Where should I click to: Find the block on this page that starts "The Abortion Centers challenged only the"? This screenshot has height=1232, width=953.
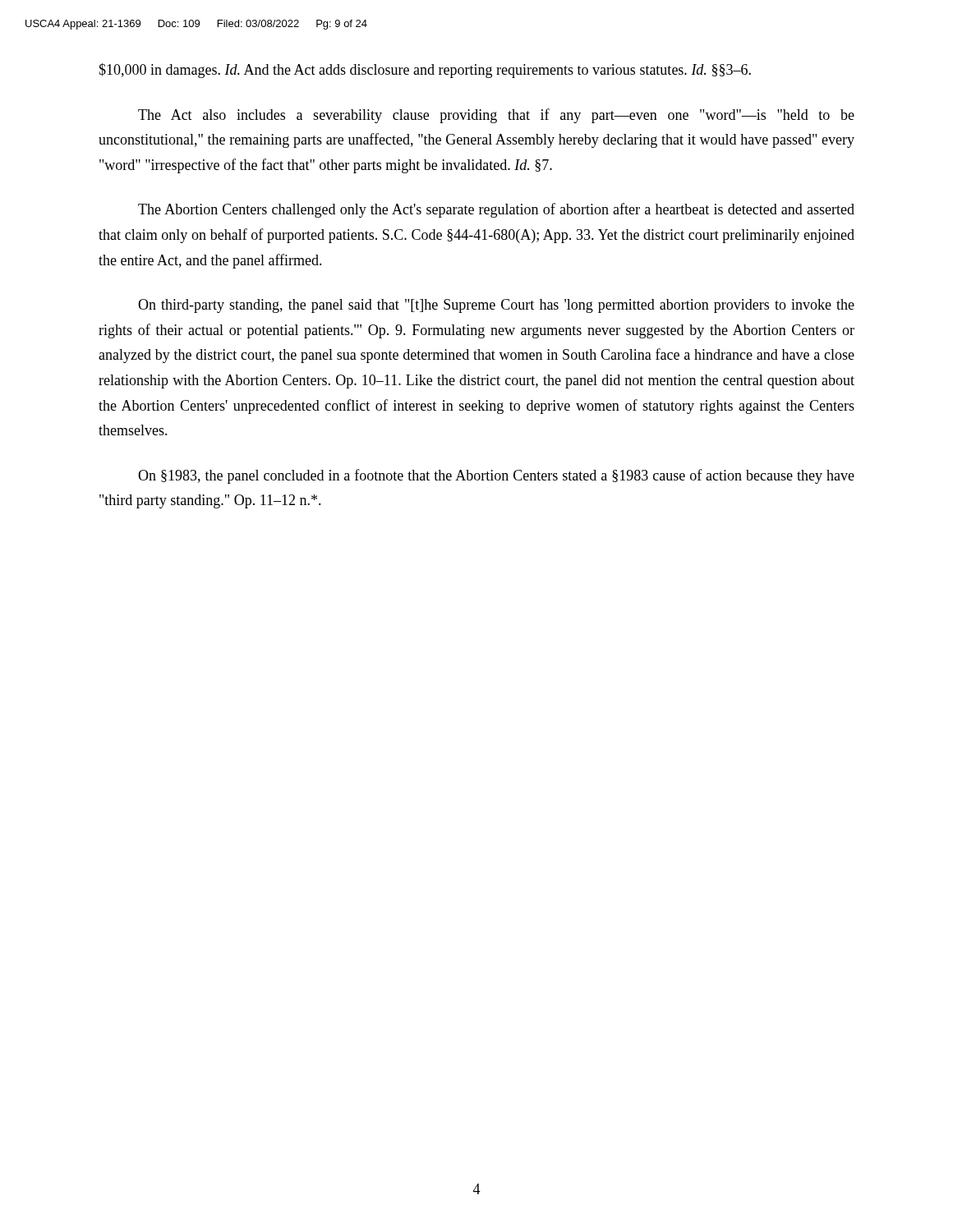tap(476, 235)
